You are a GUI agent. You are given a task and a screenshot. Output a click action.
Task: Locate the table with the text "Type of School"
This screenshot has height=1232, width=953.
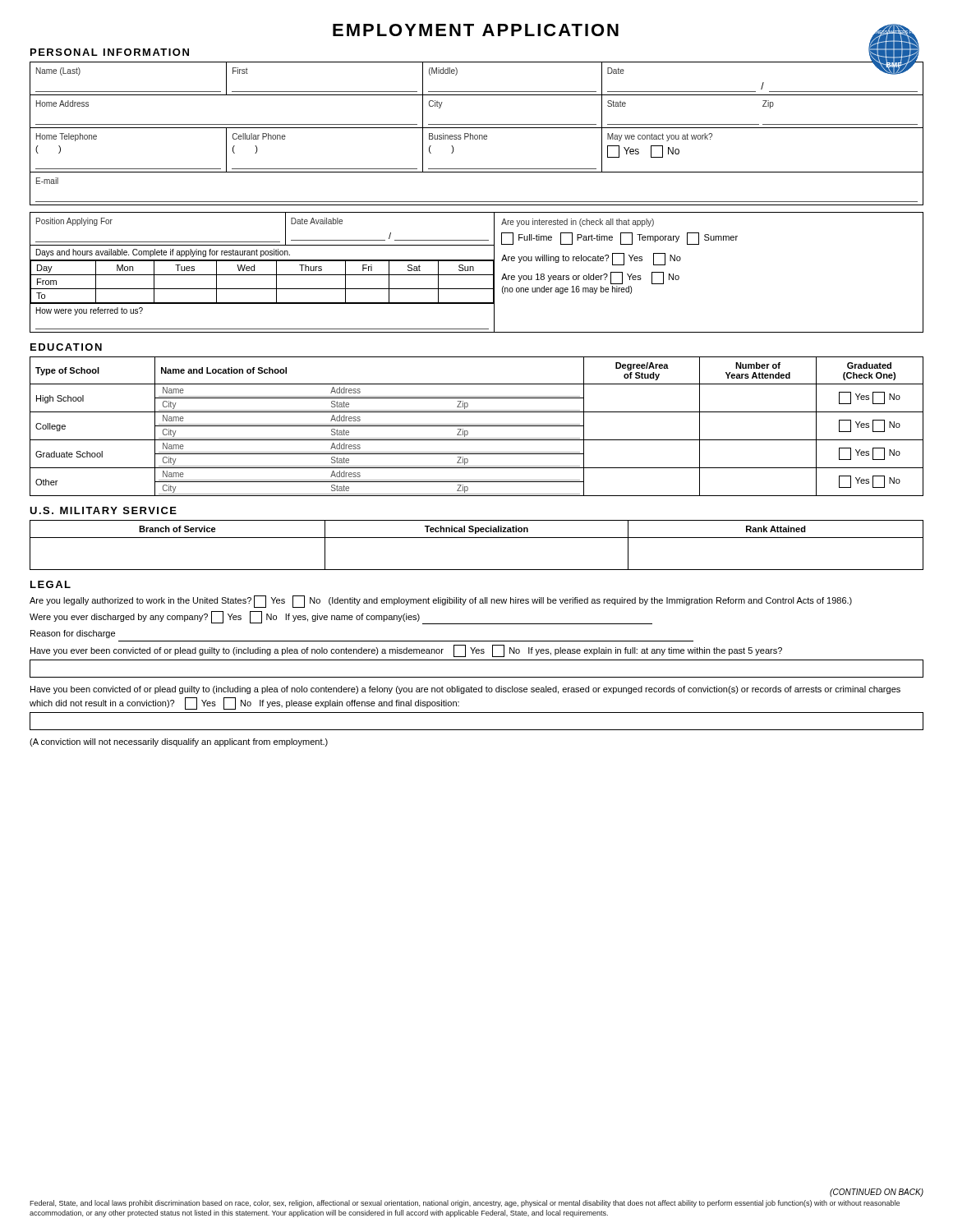476,426
